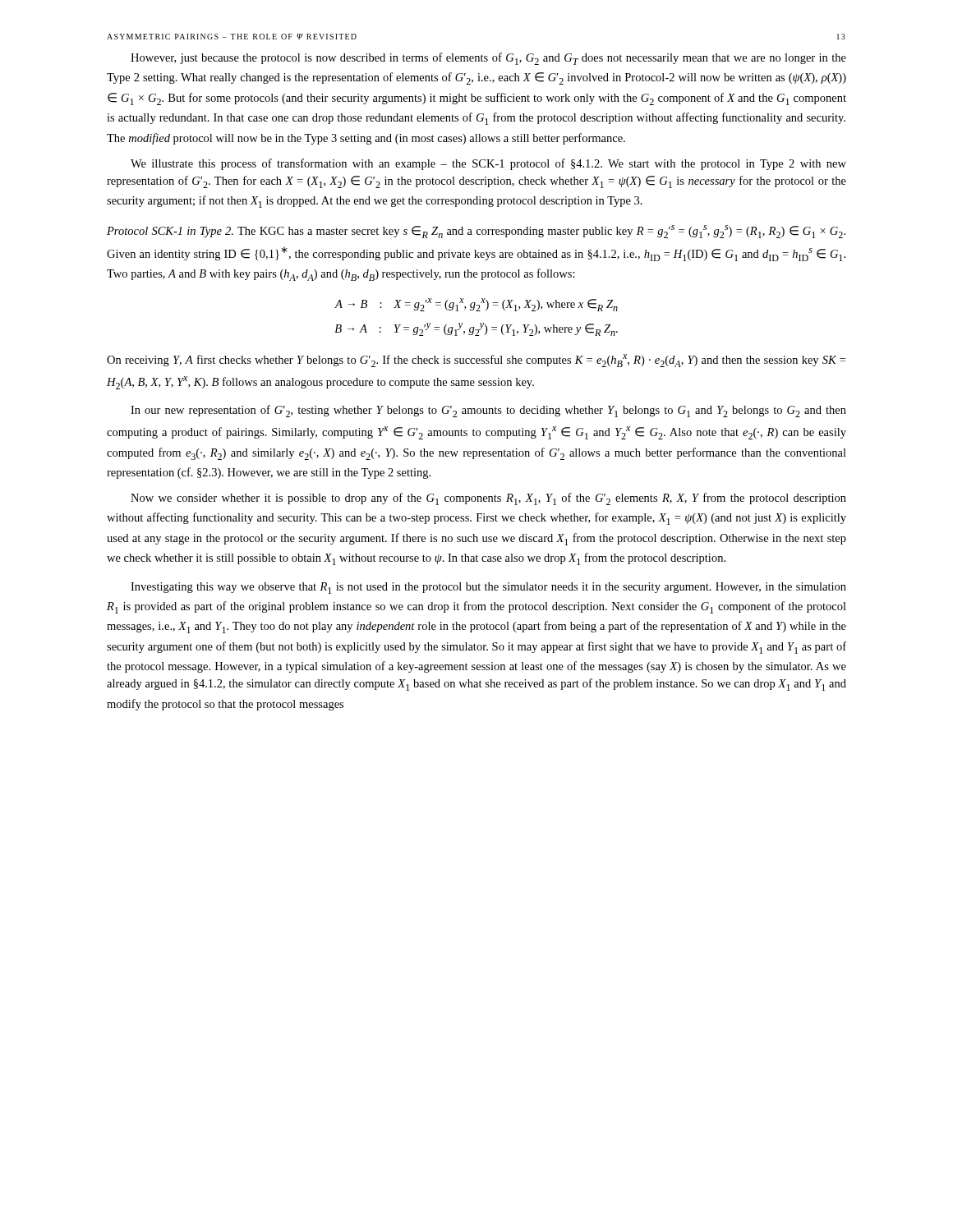Locate the text block that says "Now we consider whether it is"
The height and width of the screenshot is (1232, 953).
[476, 530]
